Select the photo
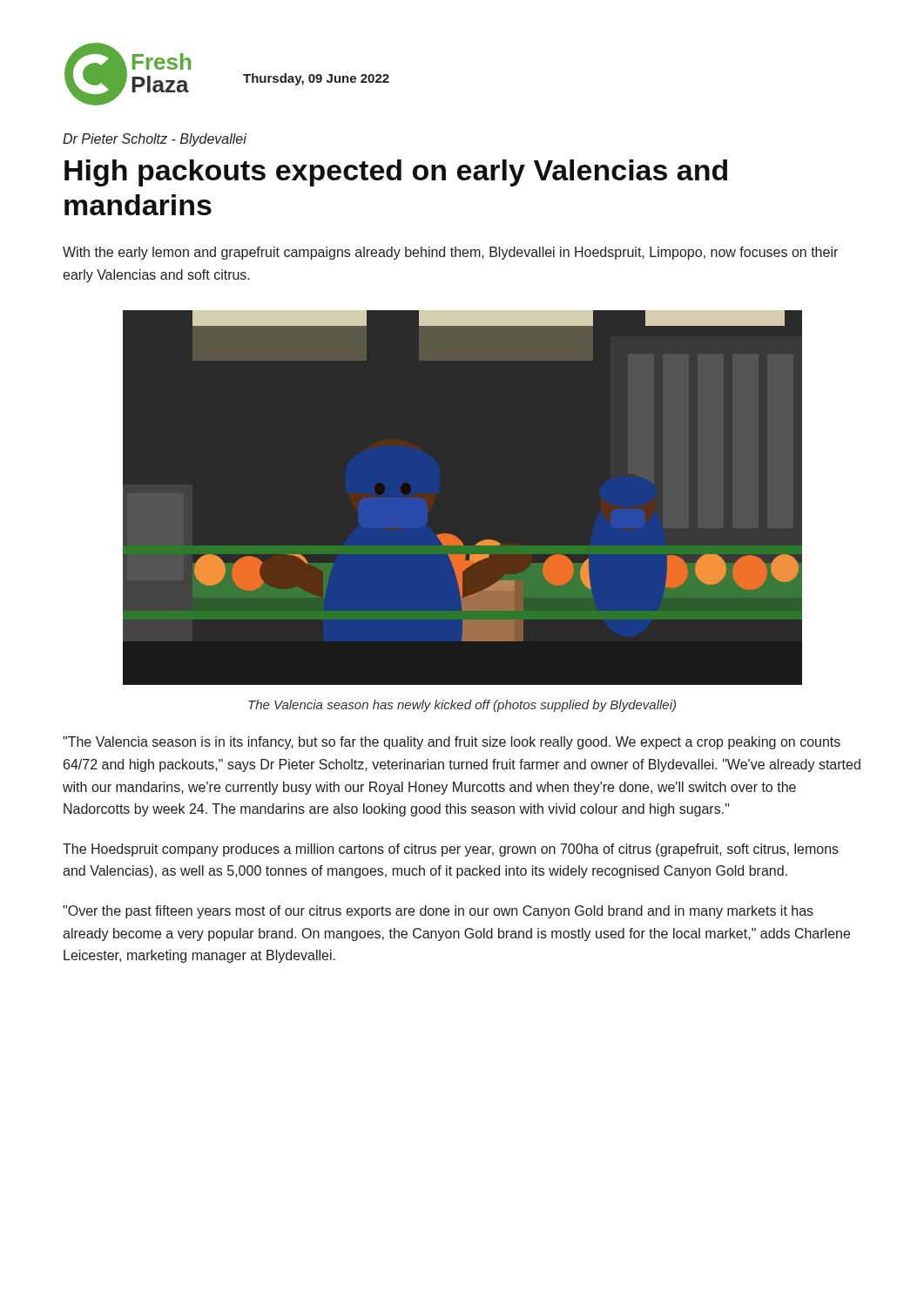924x1307 pixels. (462, 500)
